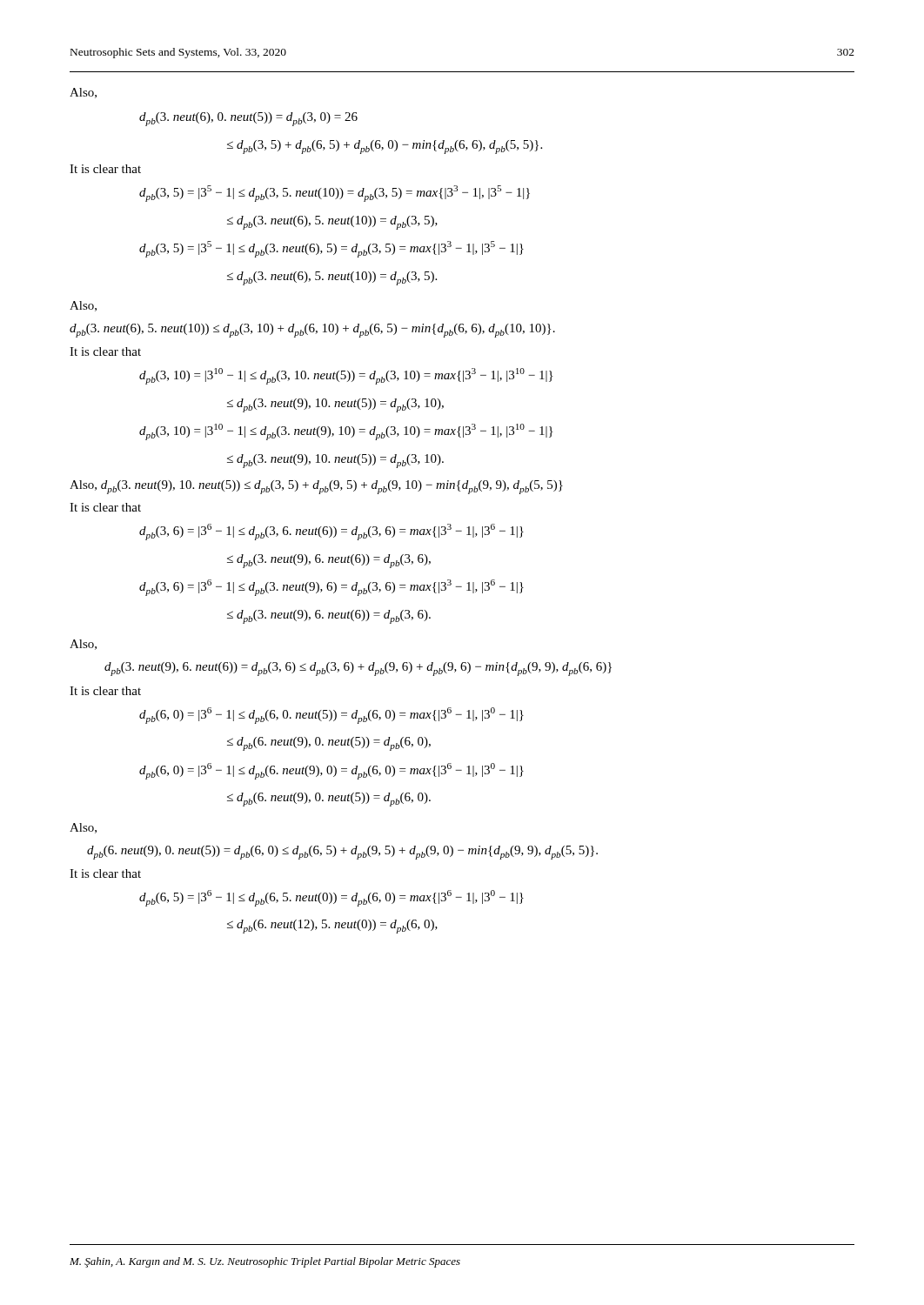Locate the text block starting "dpb(3. neut(6), 0. neut(5)) = dpb(3, 0)"
This screenshot has width=924, height=1305.
pos(341,132)
